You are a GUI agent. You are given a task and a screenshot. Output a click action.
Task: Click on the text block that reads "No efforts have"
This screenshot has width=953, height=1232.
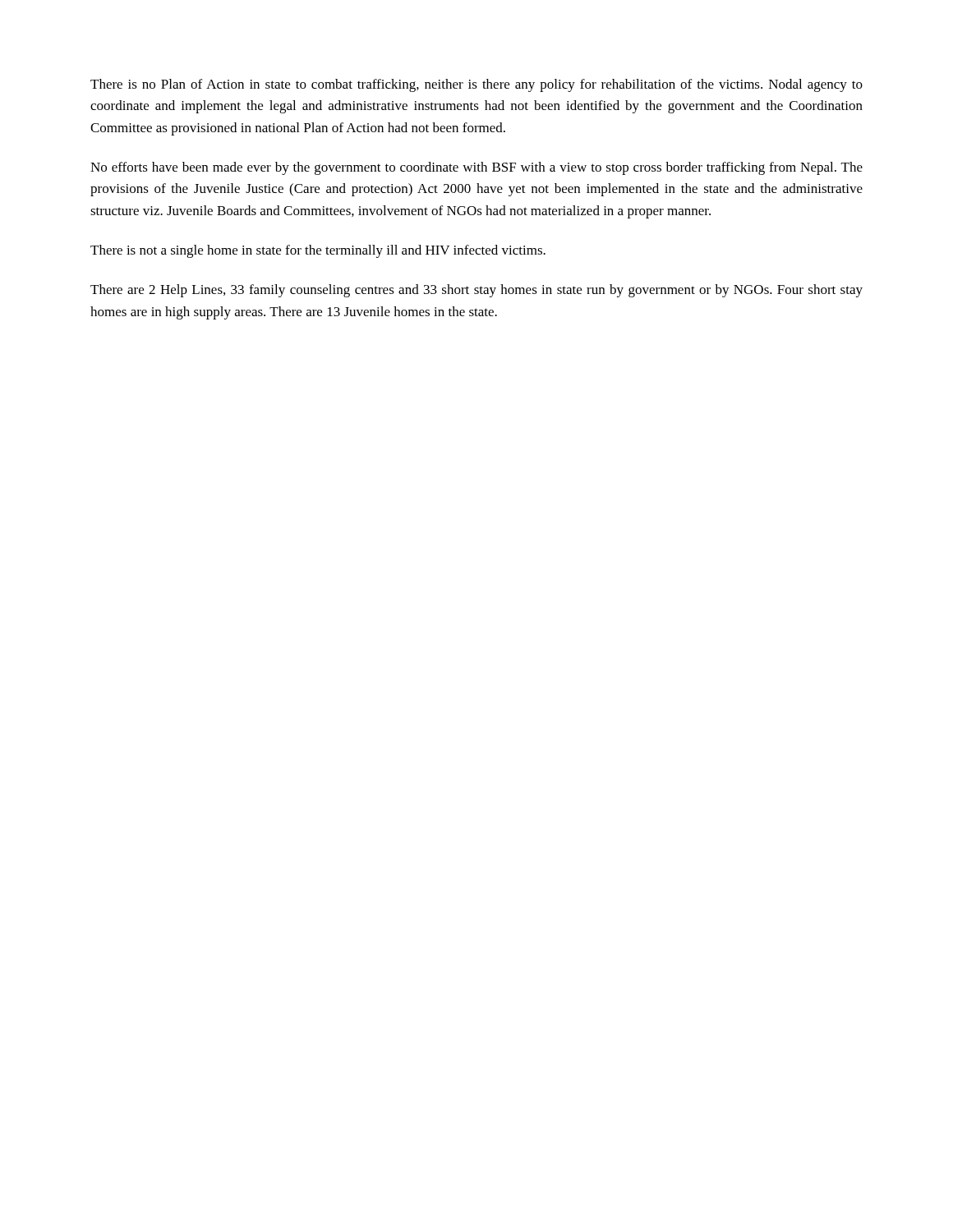point(476,189)
